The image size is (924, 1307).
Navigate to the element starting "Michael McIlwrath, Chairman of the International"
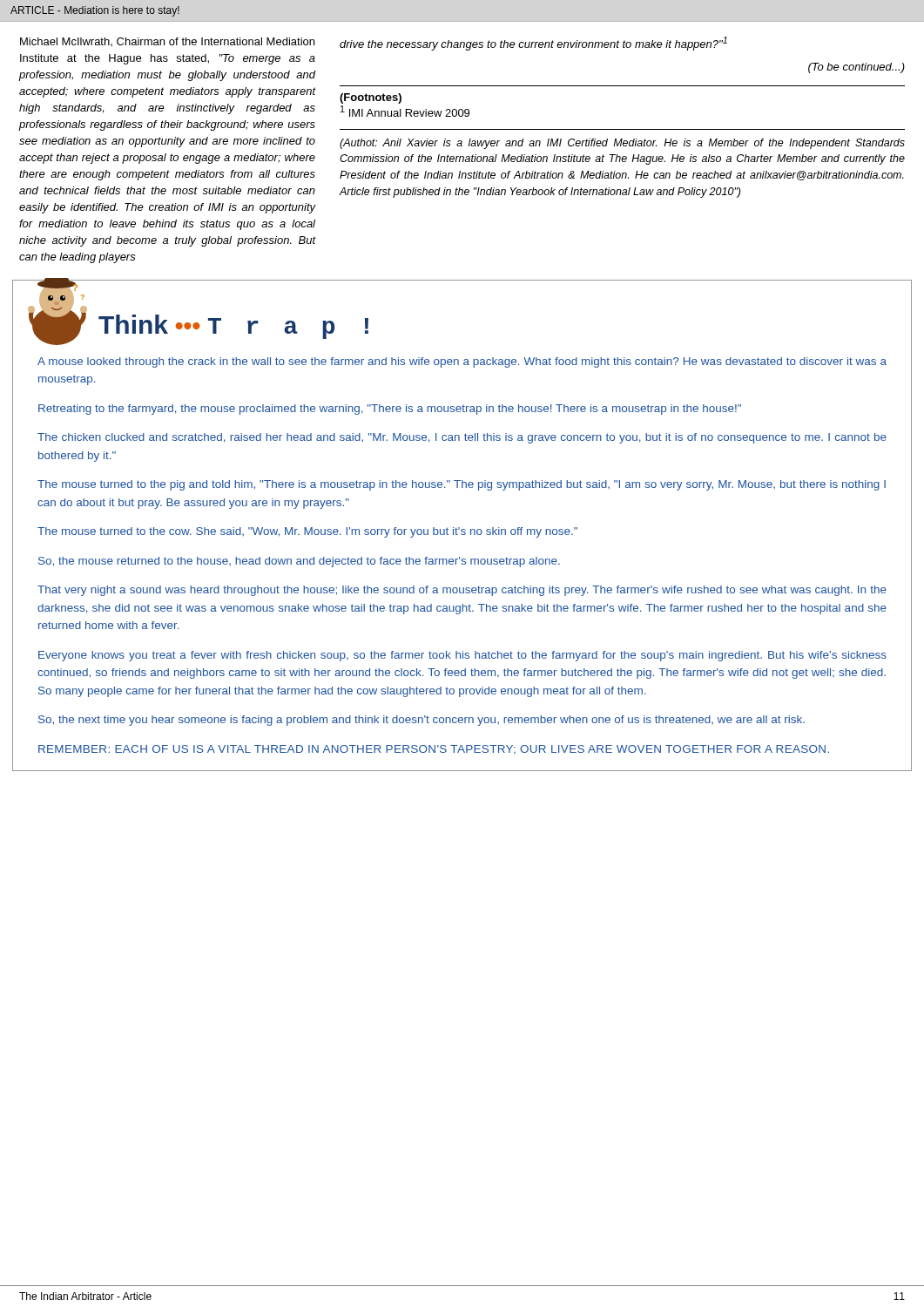(167, 149)
